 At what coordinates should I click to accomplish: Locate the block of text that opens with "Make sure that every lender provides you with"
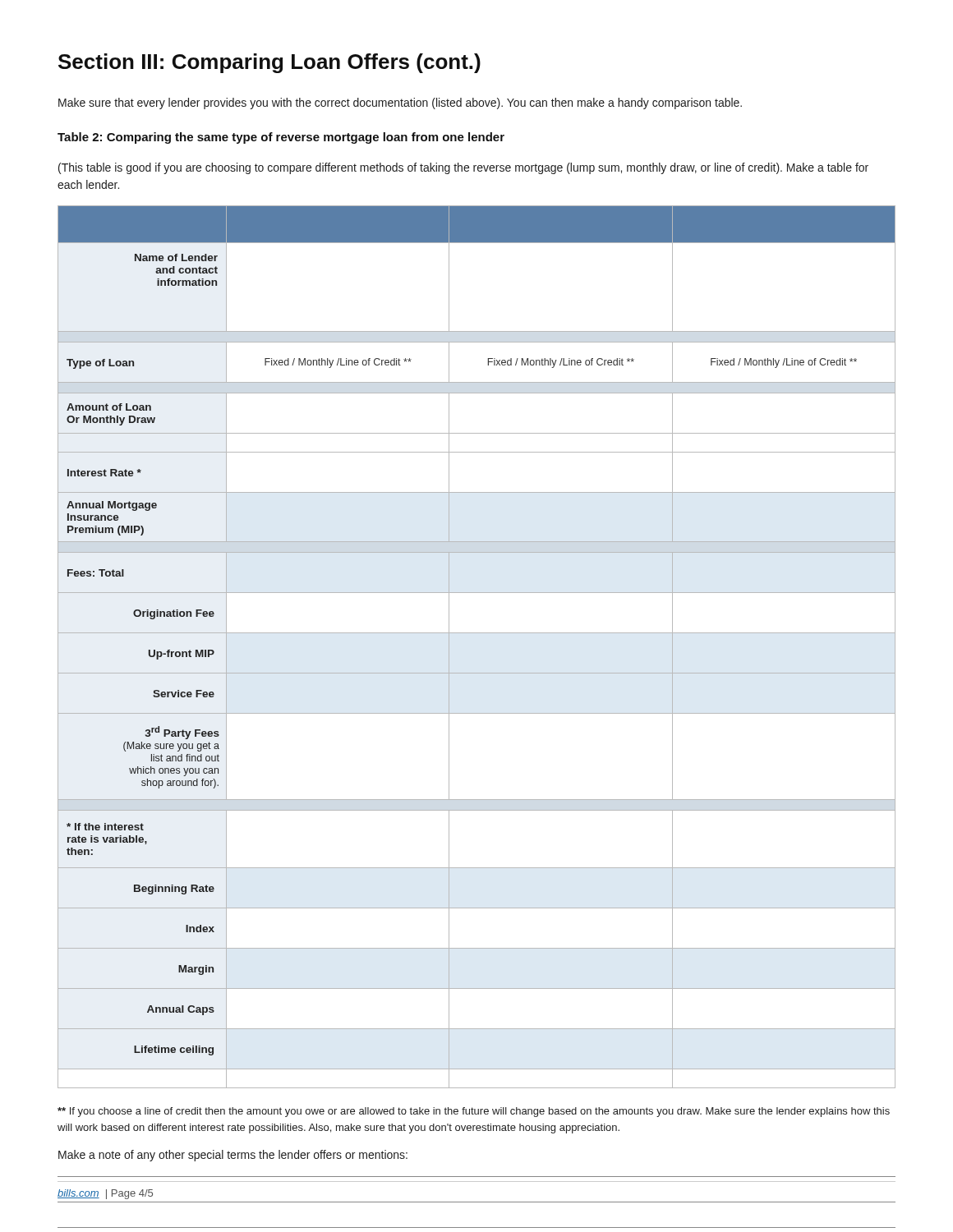pyautogui.click(x=476, y=103)
